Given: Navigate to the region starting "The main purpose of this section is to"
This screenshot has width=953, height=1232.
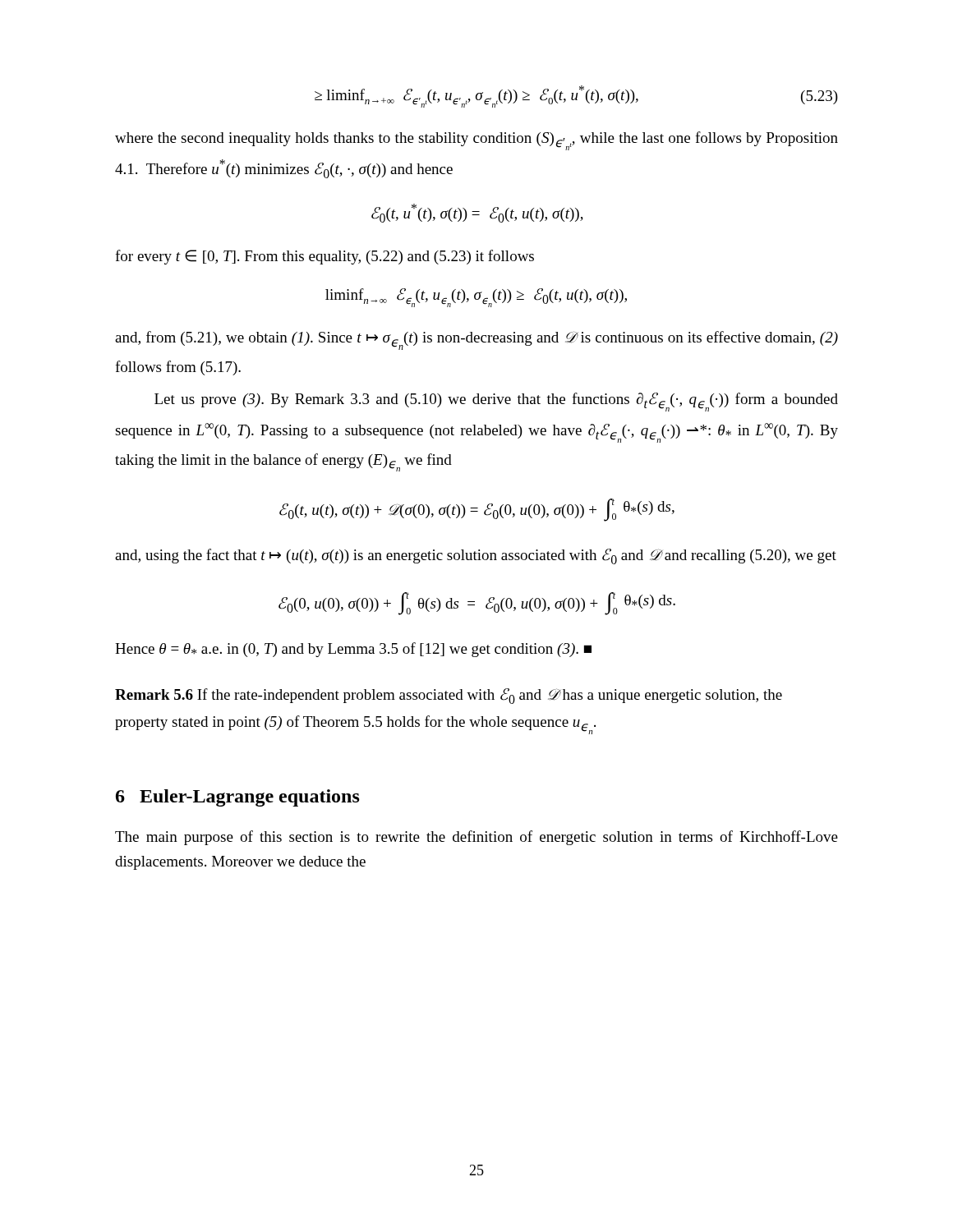Looking at the screenshot, I should coord(476,849).
